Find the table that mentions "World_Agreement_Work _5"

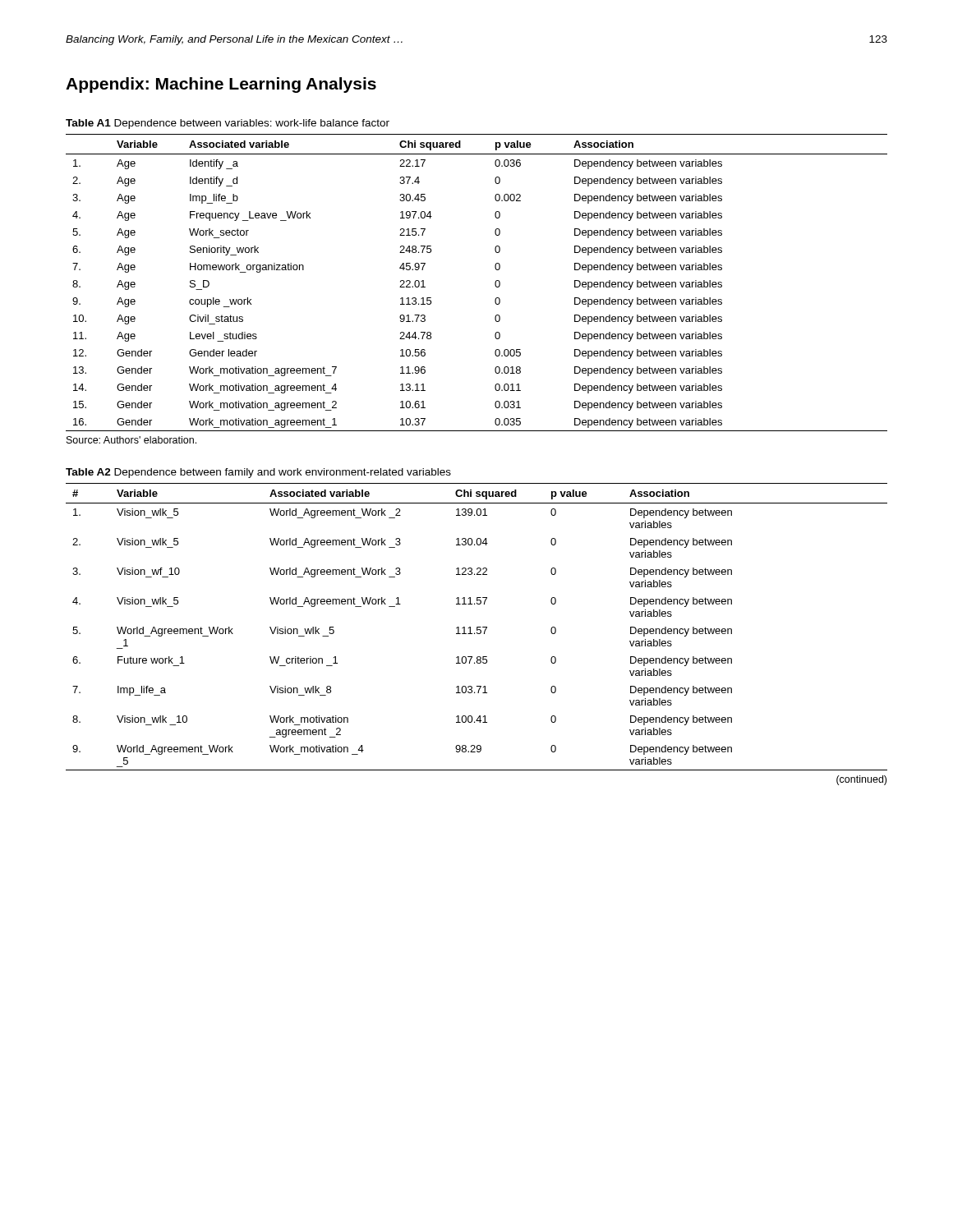point(476,627)
